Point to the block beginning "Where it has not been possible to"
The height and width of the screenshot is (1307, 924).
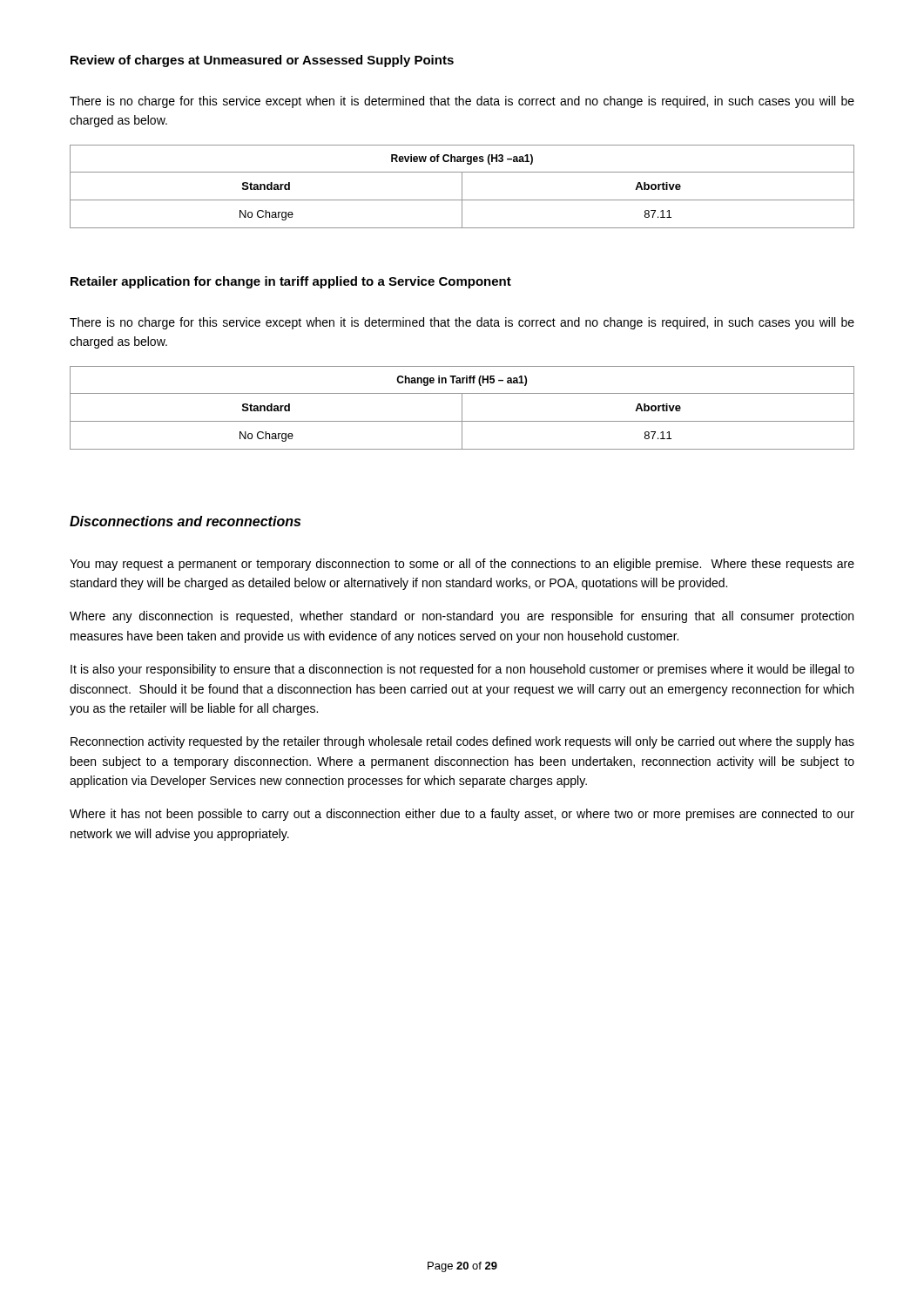[x=462, y=824]
